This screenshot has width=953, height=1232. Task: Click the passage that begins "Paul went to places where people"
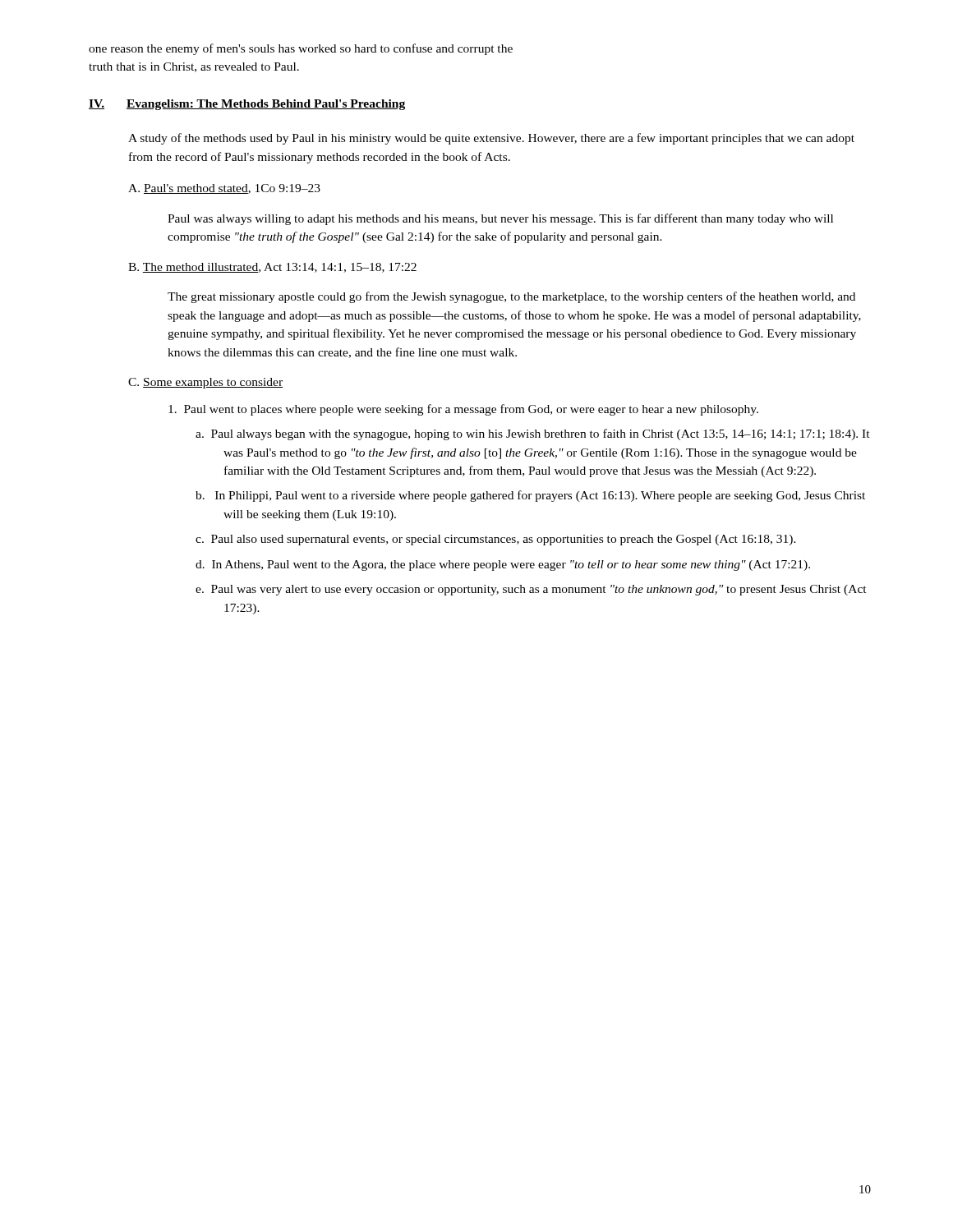coord(519,409)
